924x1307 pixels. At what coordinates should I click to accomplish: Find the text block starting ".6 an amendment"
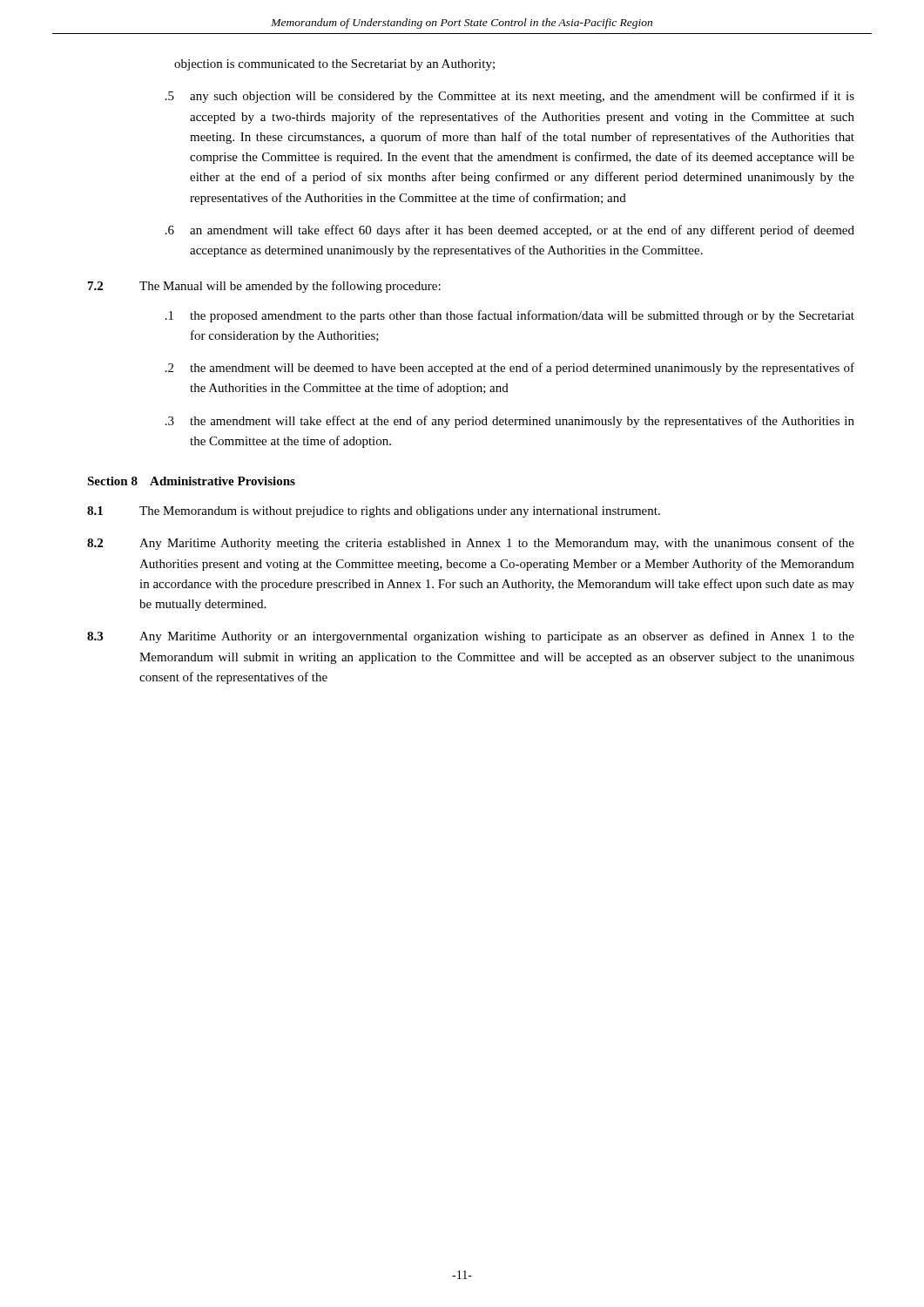pos(488,240)
